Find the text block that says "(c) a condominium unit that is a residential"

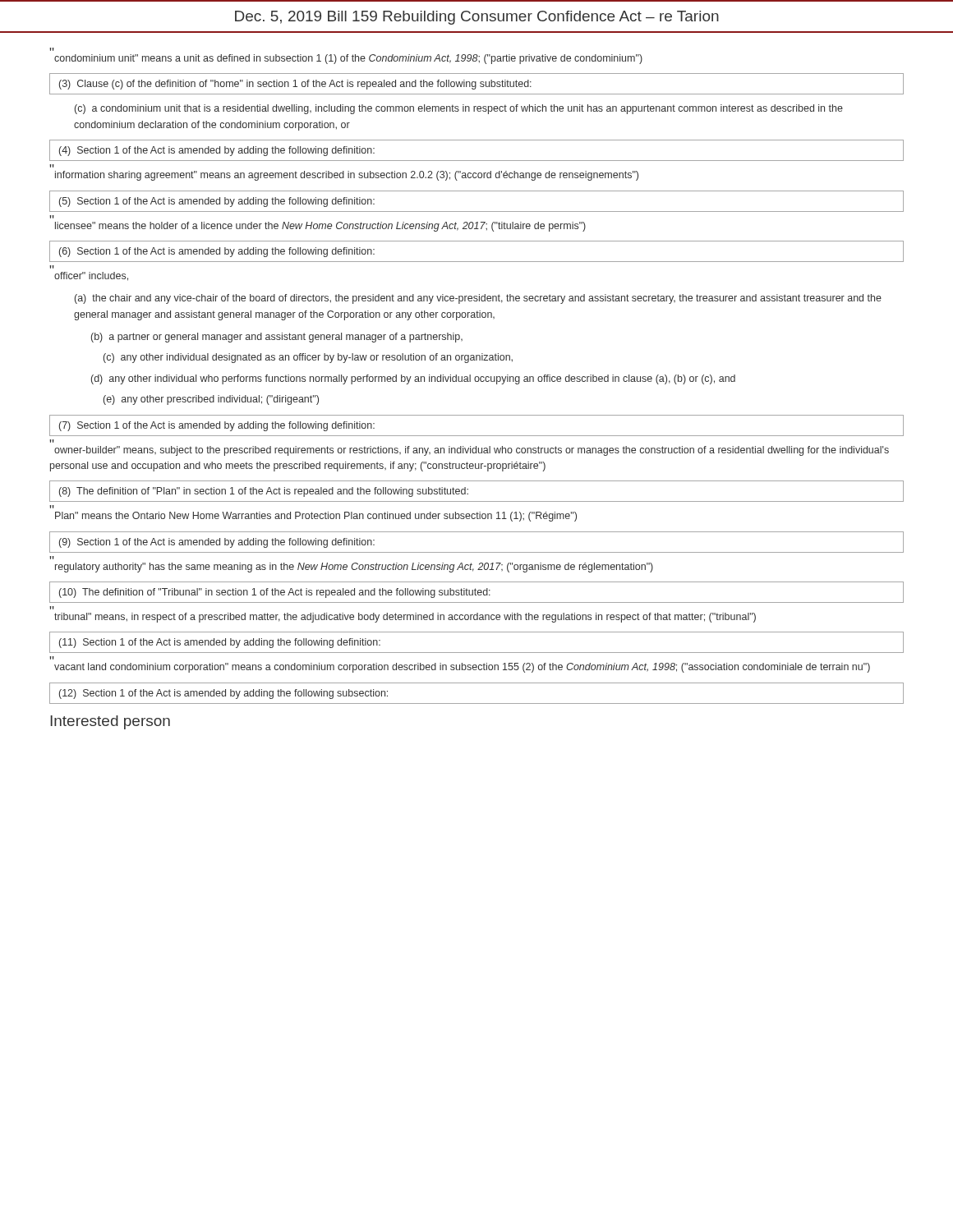[x=458, y=117]
